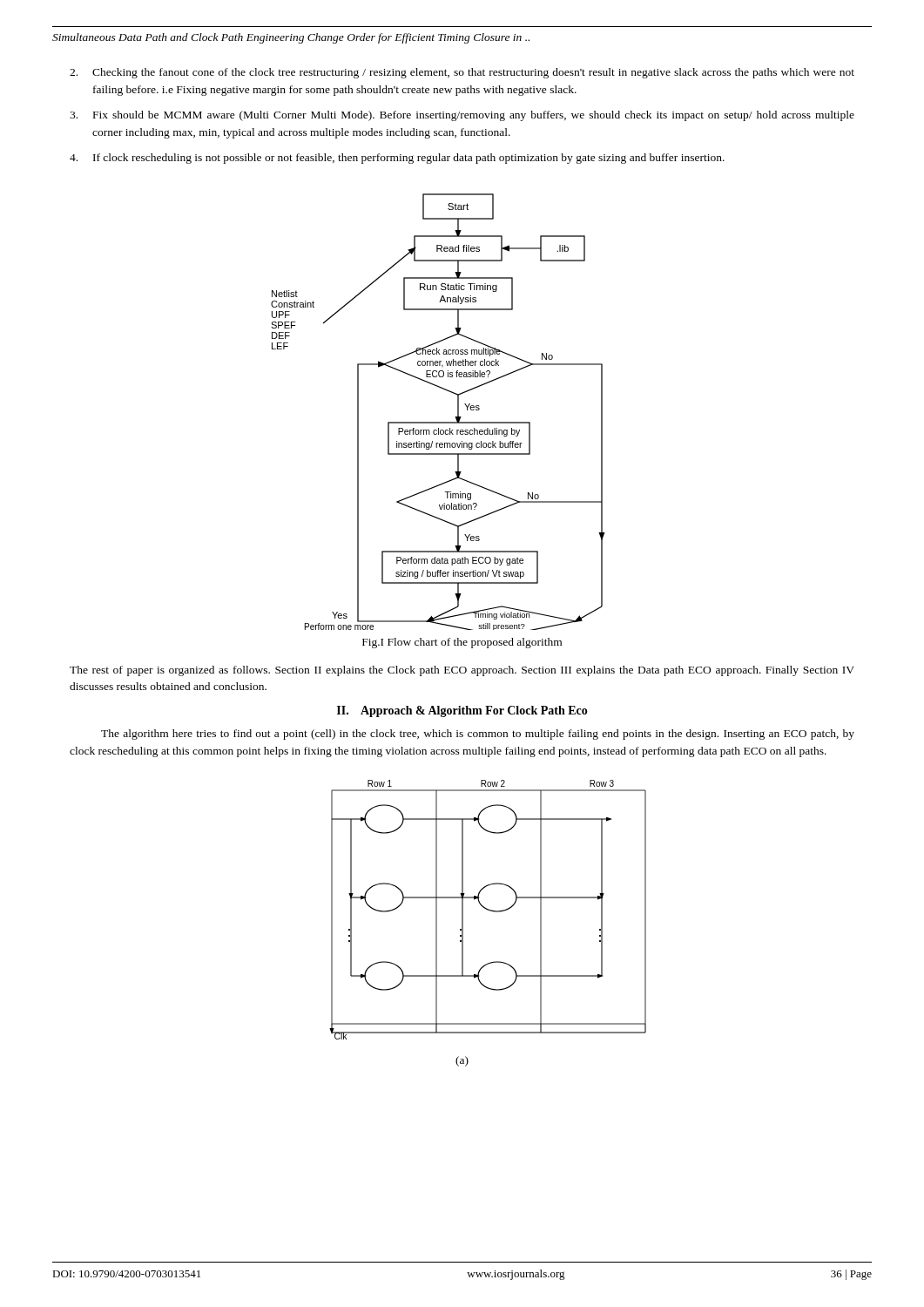Locate the schematic
924x1307 pixels.
pyautogui.click(x=462, y=911)
